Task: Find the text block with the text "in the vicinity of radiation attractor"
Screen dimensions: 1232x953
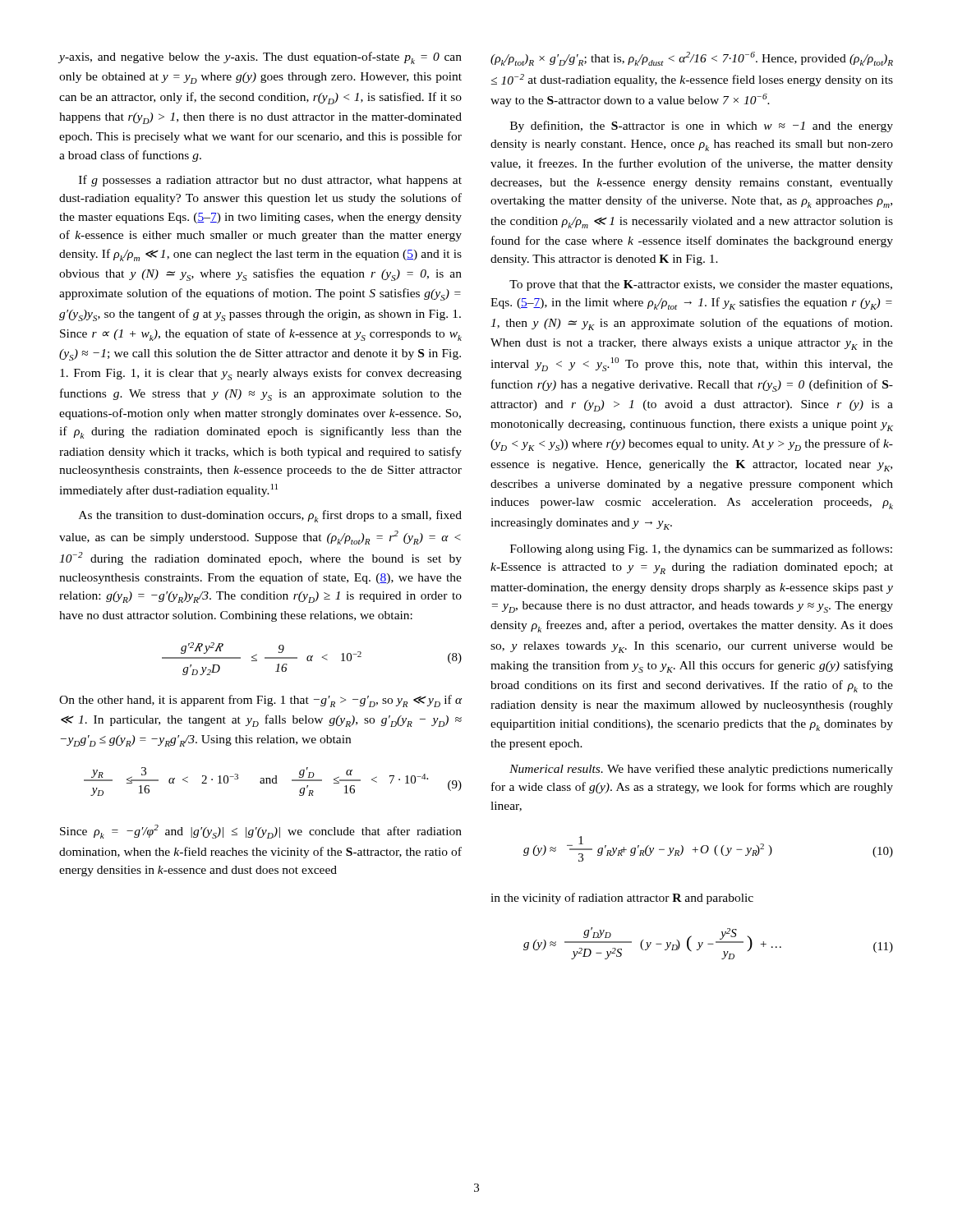Action: [x=692, y=898]
